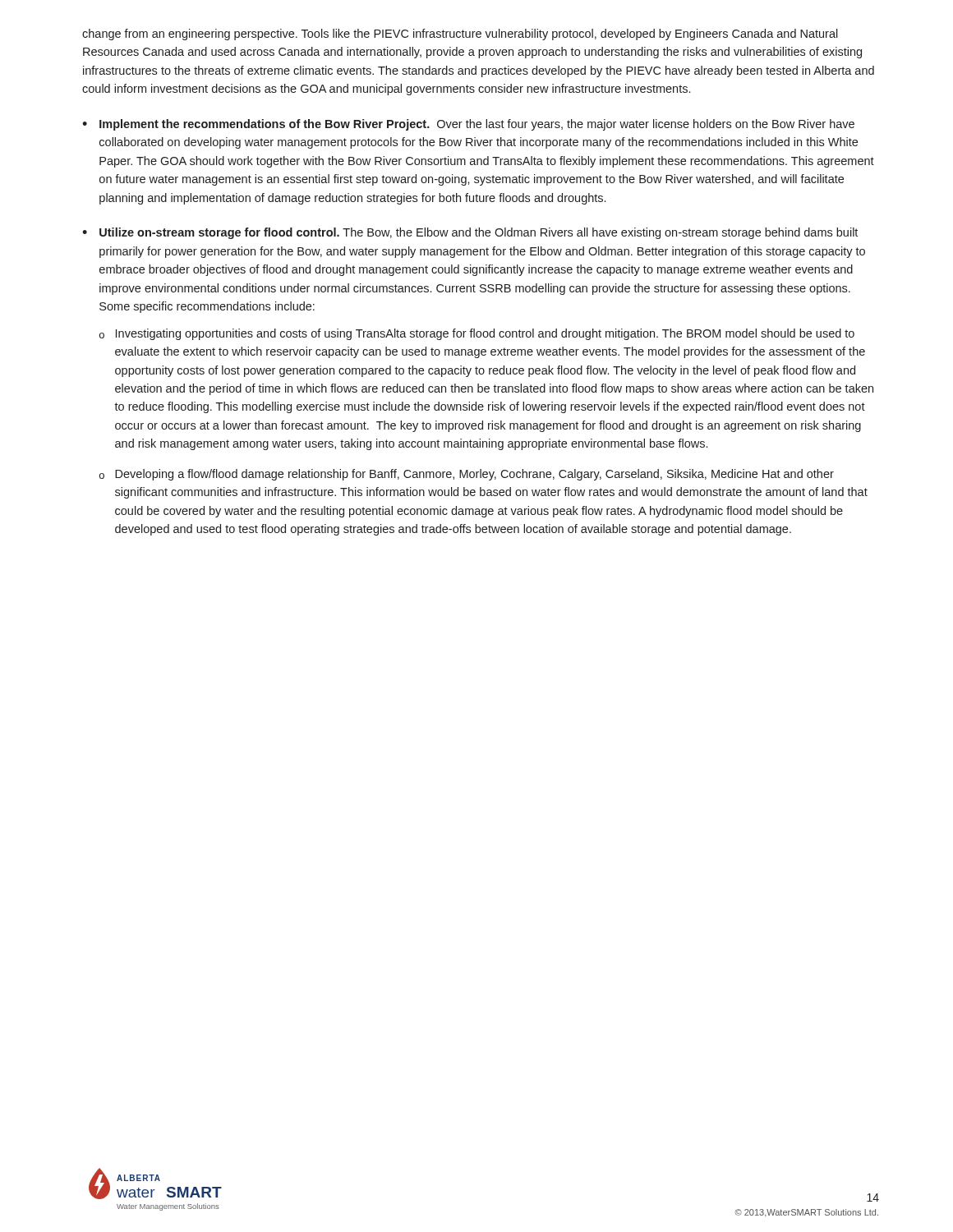Click the passage that begins "change from an engineering"
The width and height of the screenshot is (953, 1232).
point(478,61)
